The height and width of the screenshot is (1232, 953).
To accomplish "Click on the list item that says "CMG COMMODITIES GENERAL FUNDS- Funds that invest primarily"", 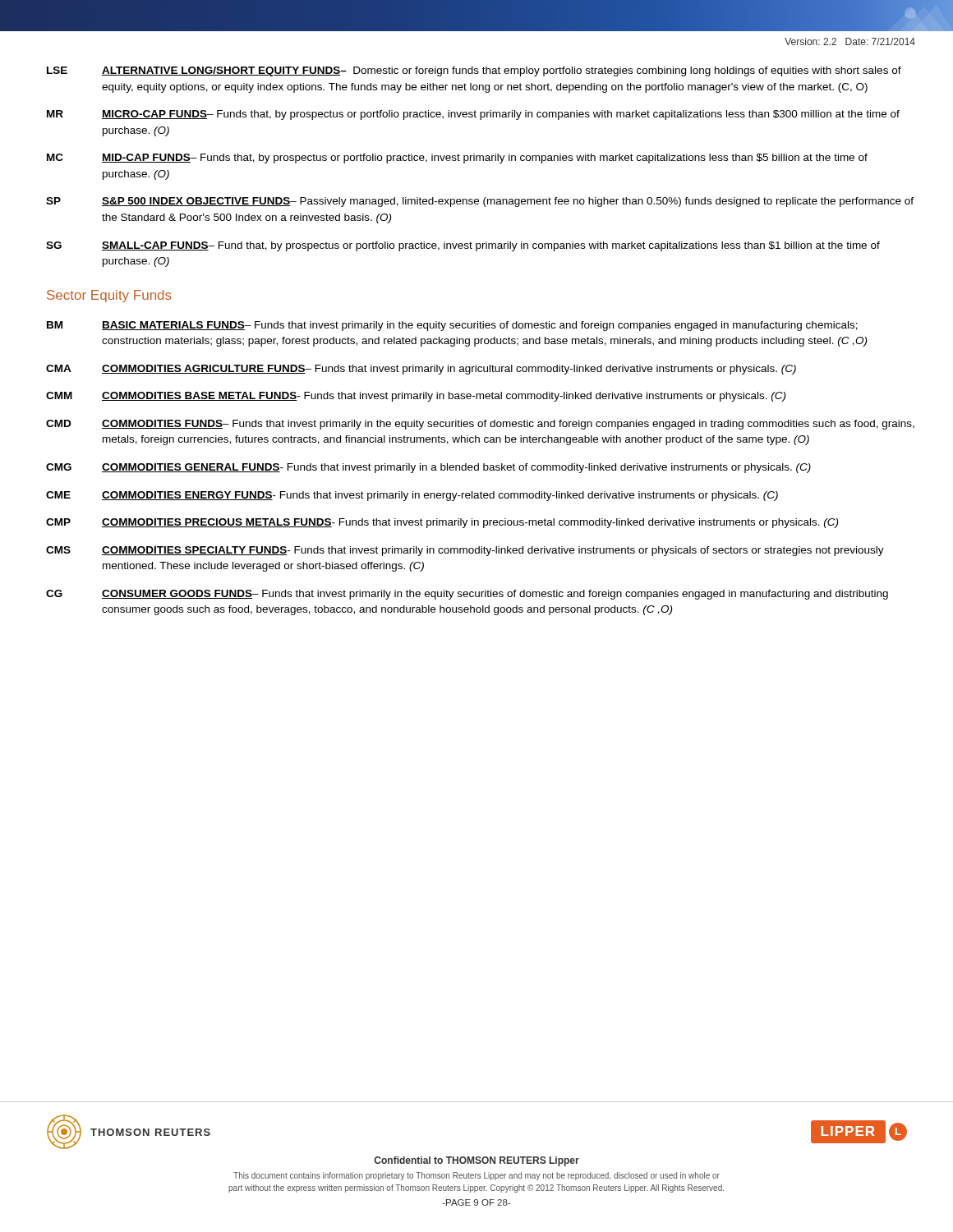I will [481, 467].
